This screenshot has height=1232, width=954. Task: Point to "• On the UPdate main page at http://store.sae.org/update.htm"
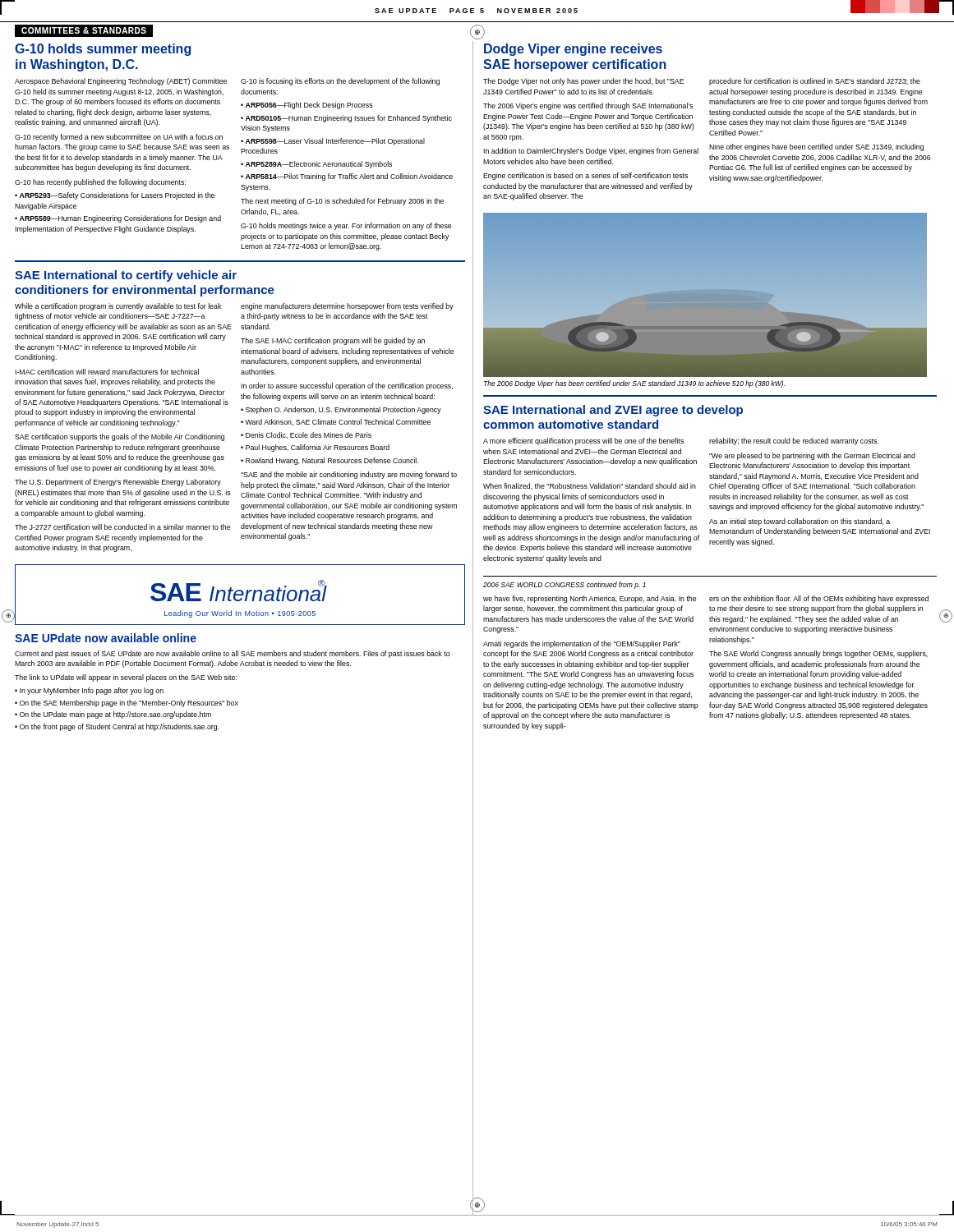pyautogui.click(x=113, y=715)
